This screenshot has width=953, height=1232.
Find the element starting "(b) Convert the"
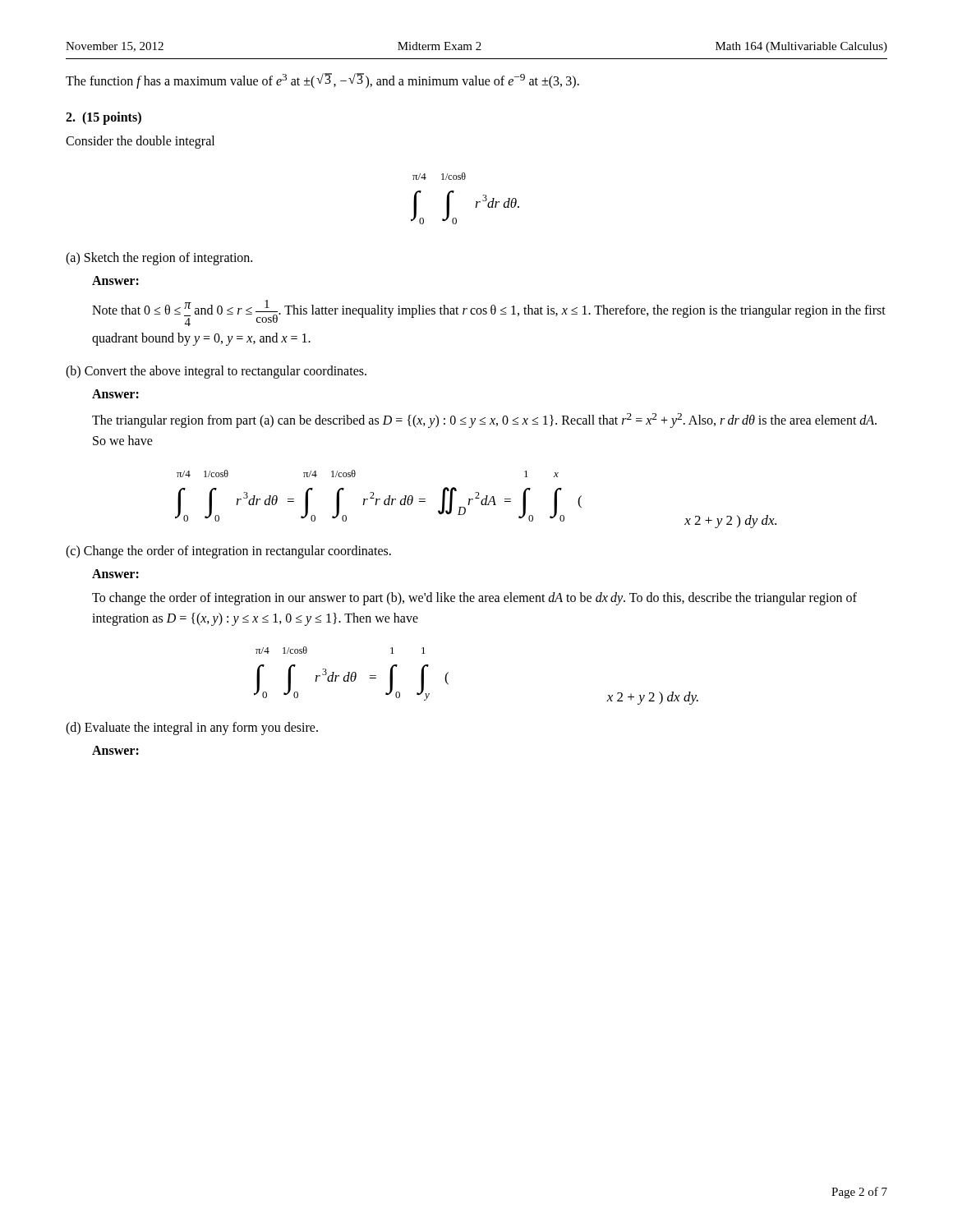click(x=216, y=370)
